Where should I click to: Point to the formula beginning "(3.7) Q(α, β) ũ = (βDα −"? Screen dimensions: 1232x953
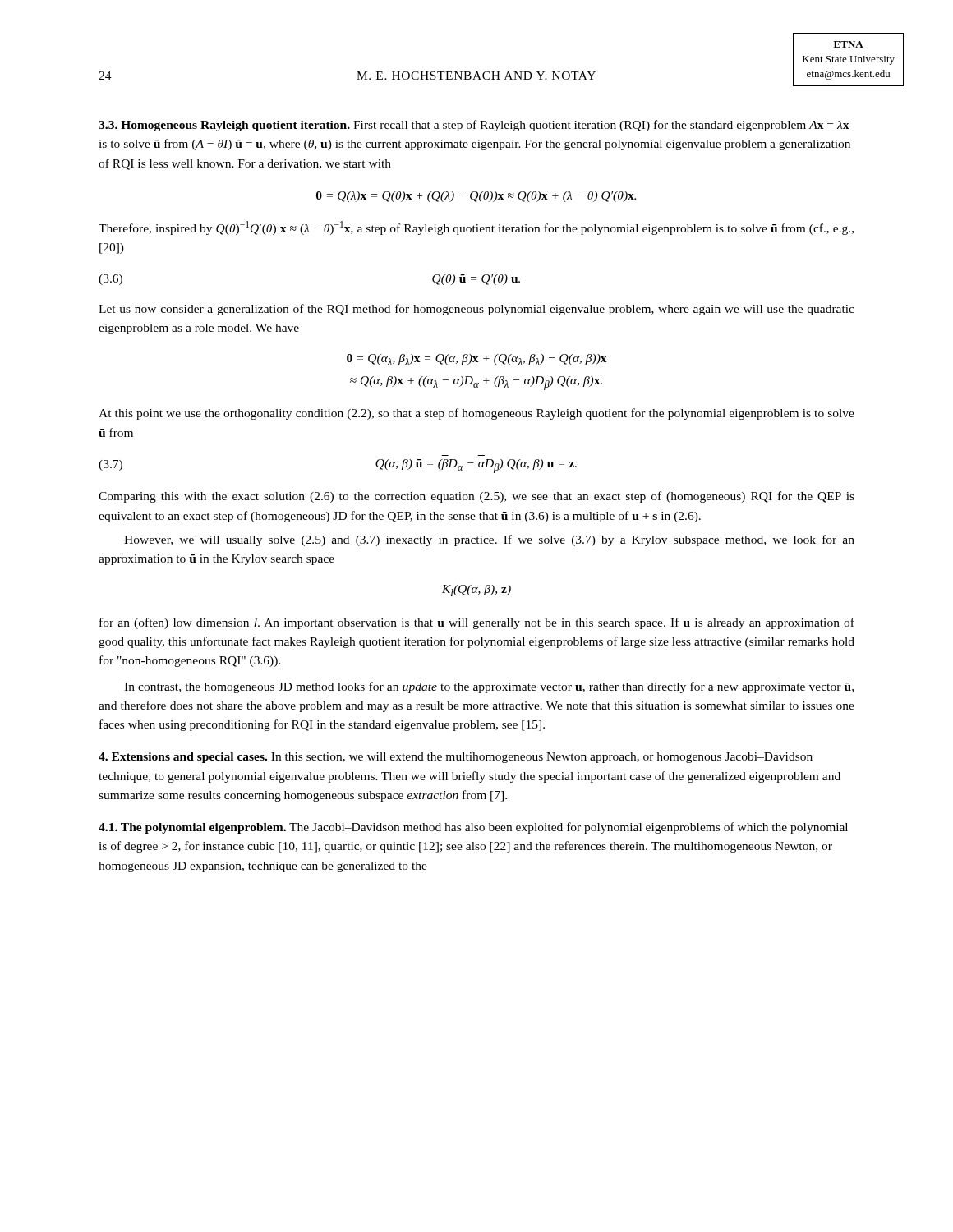(x=107, y=467)
